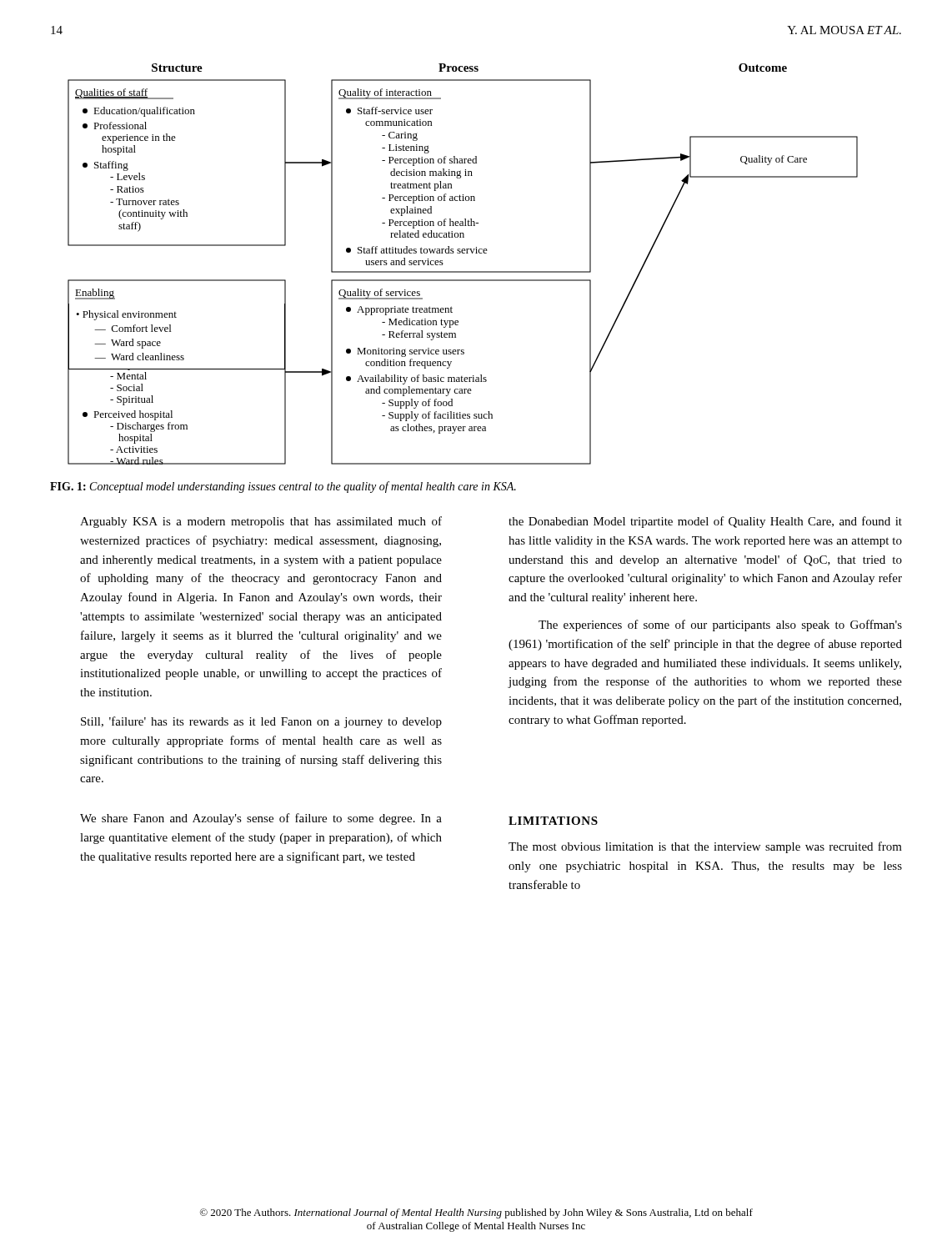Find the block on this page that starts "The experiences of some of our participants"
Viewport: 952px width, 1251px height.
(x=705, y=673)
